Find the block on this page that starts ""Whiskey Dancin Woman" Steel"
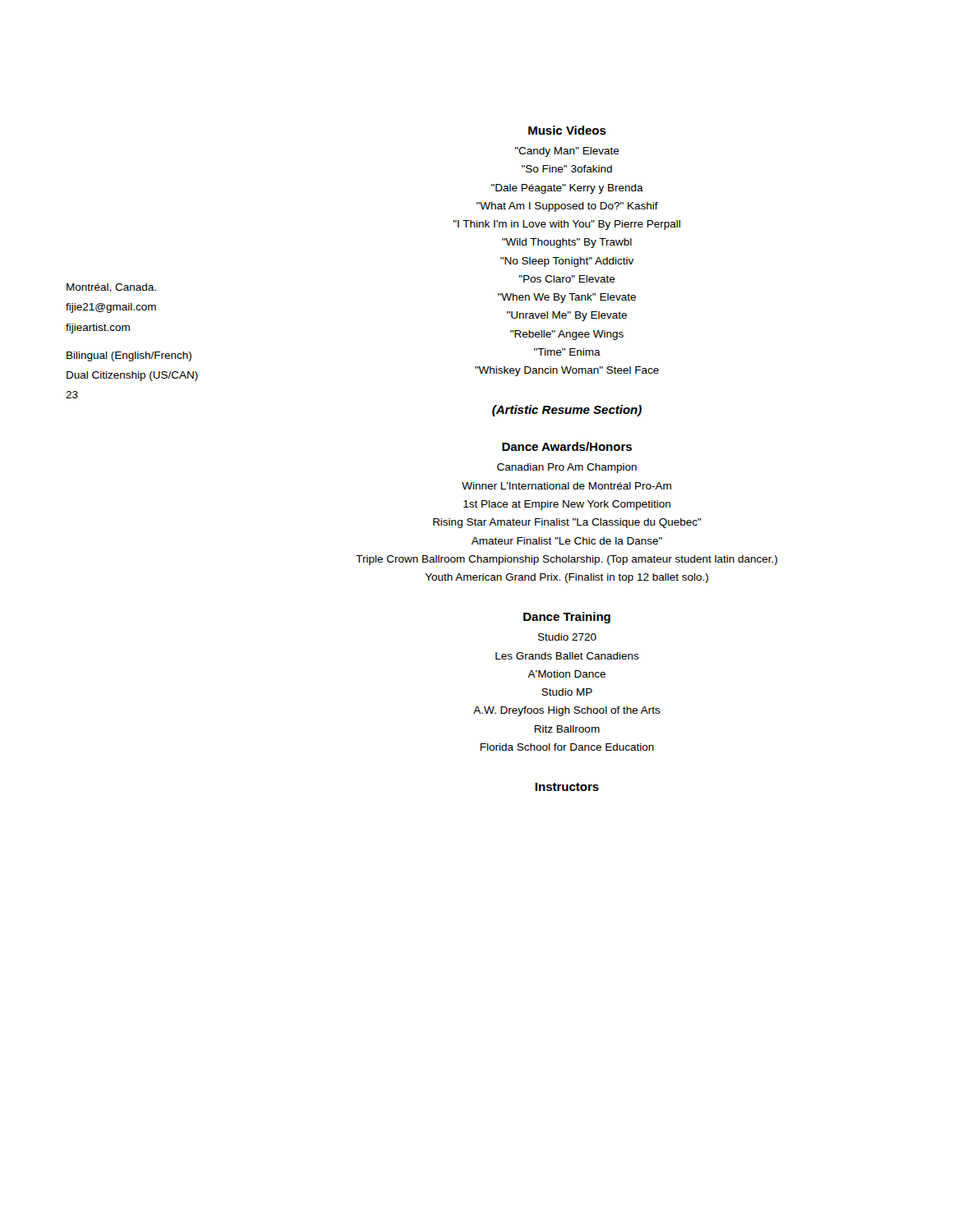The image size is (953, 1232). (567, 371)
